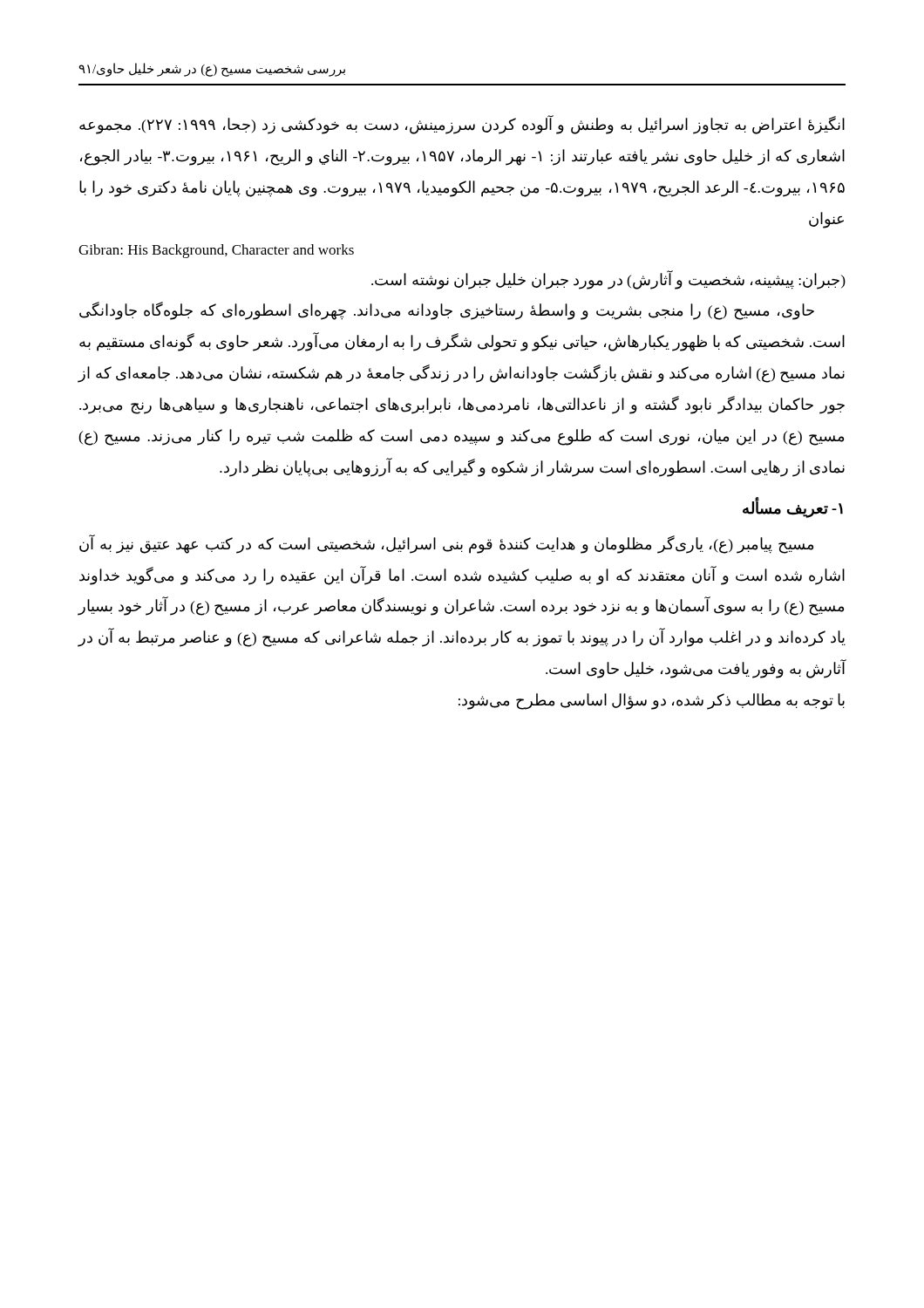Click the passage that begins "حاوی، مسیح (ع) را منجی بشریت و واسطهٔ"
Image resolution: width=924 pixels, height=1308 pixels.
(x=462, y=389)
